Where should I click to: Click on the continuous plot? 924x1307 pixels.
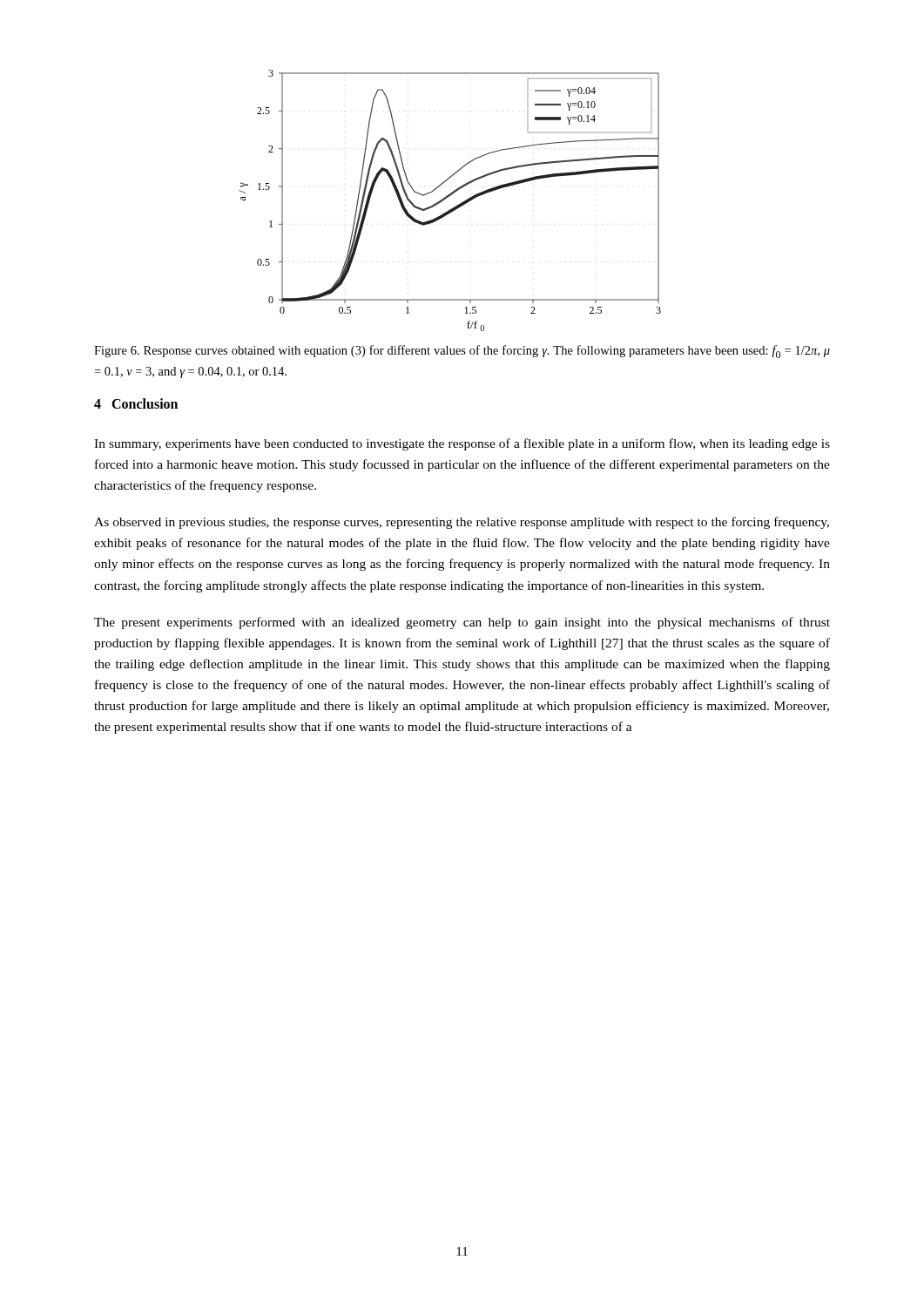(462, 198)
